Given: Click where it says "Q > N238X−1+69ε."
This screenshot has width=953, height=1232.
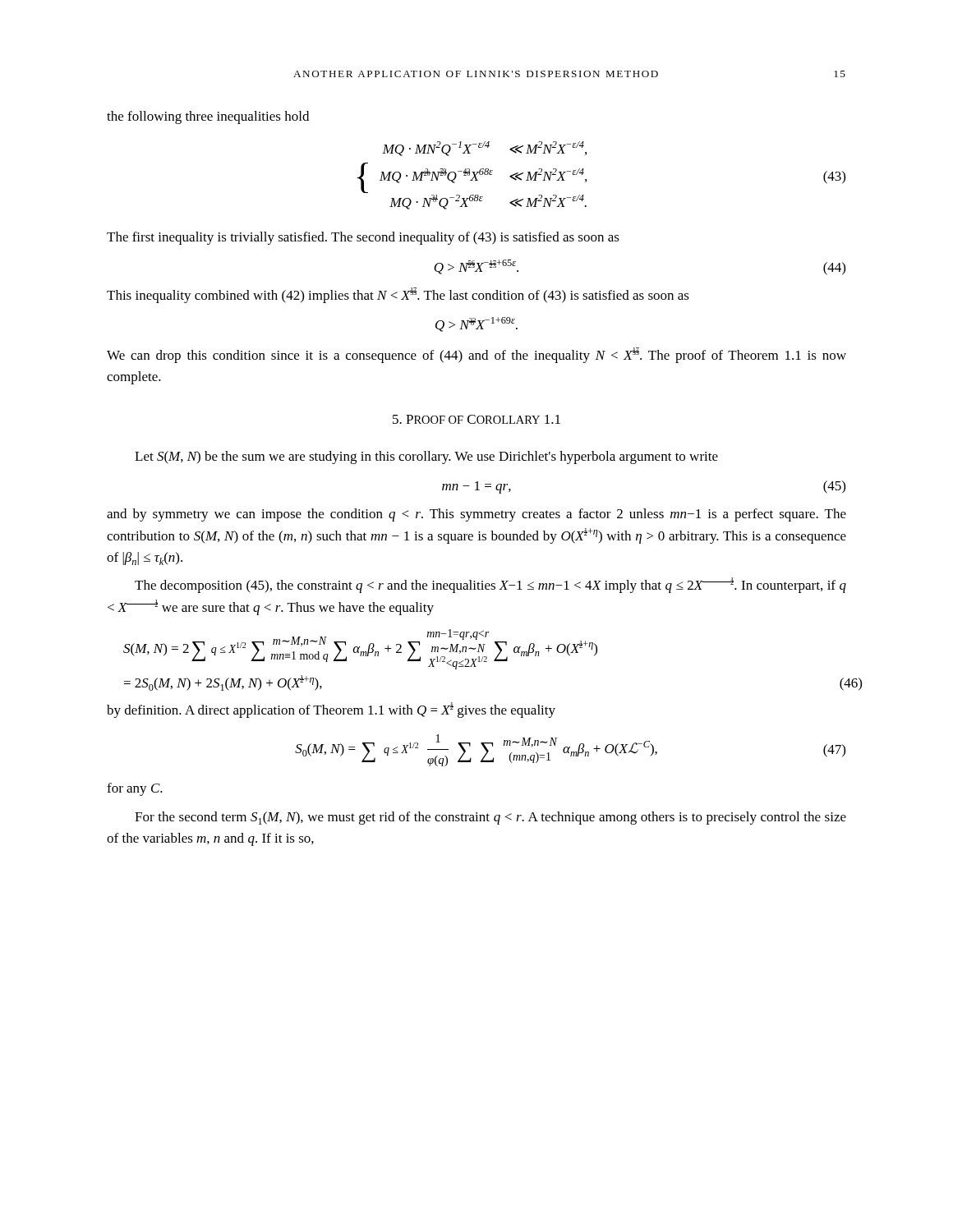Looking at the screenshot, I should [x=476, y=324].
